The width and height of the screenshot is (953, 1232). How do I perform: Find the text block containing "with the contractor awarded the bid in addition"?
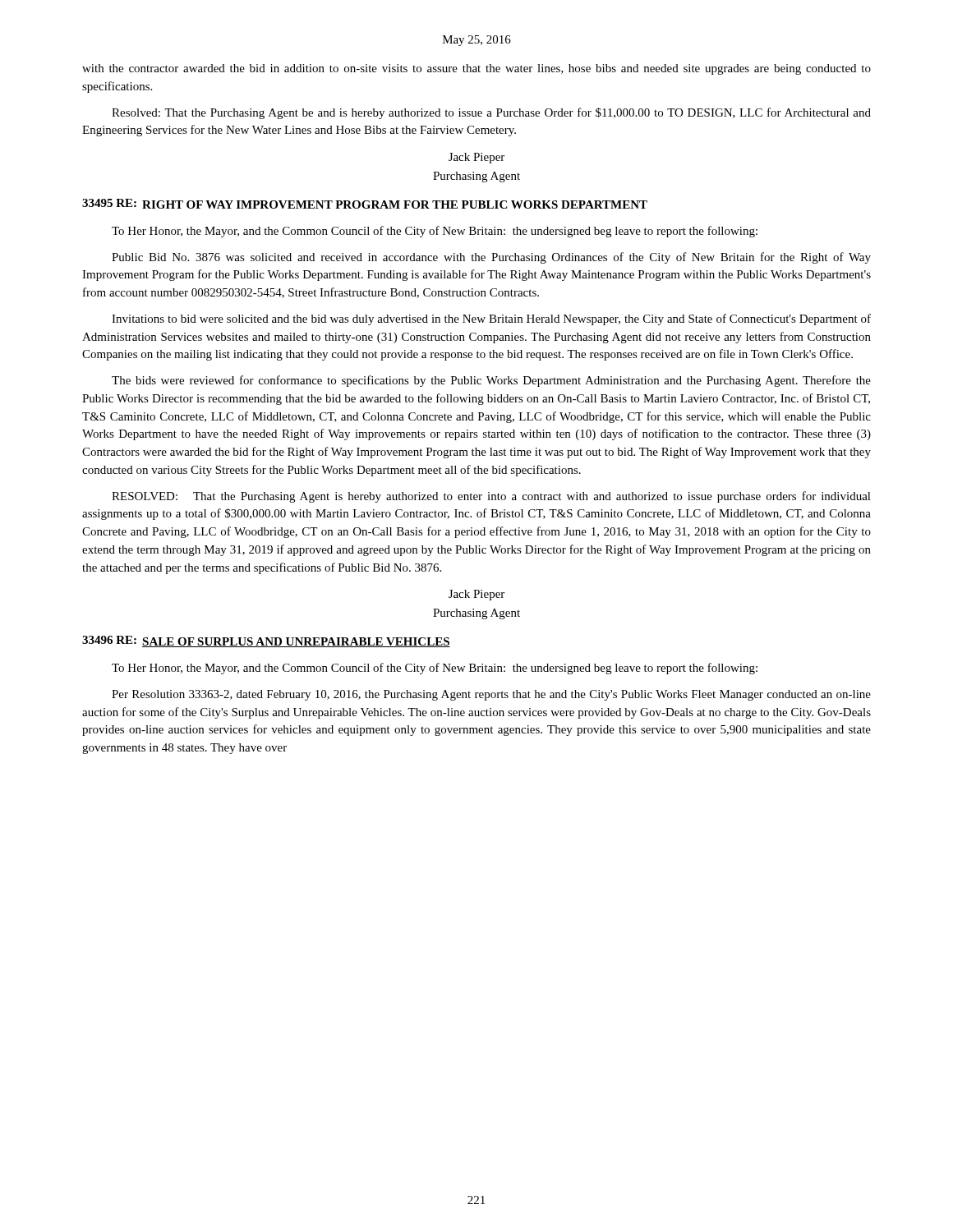[476, 77]
